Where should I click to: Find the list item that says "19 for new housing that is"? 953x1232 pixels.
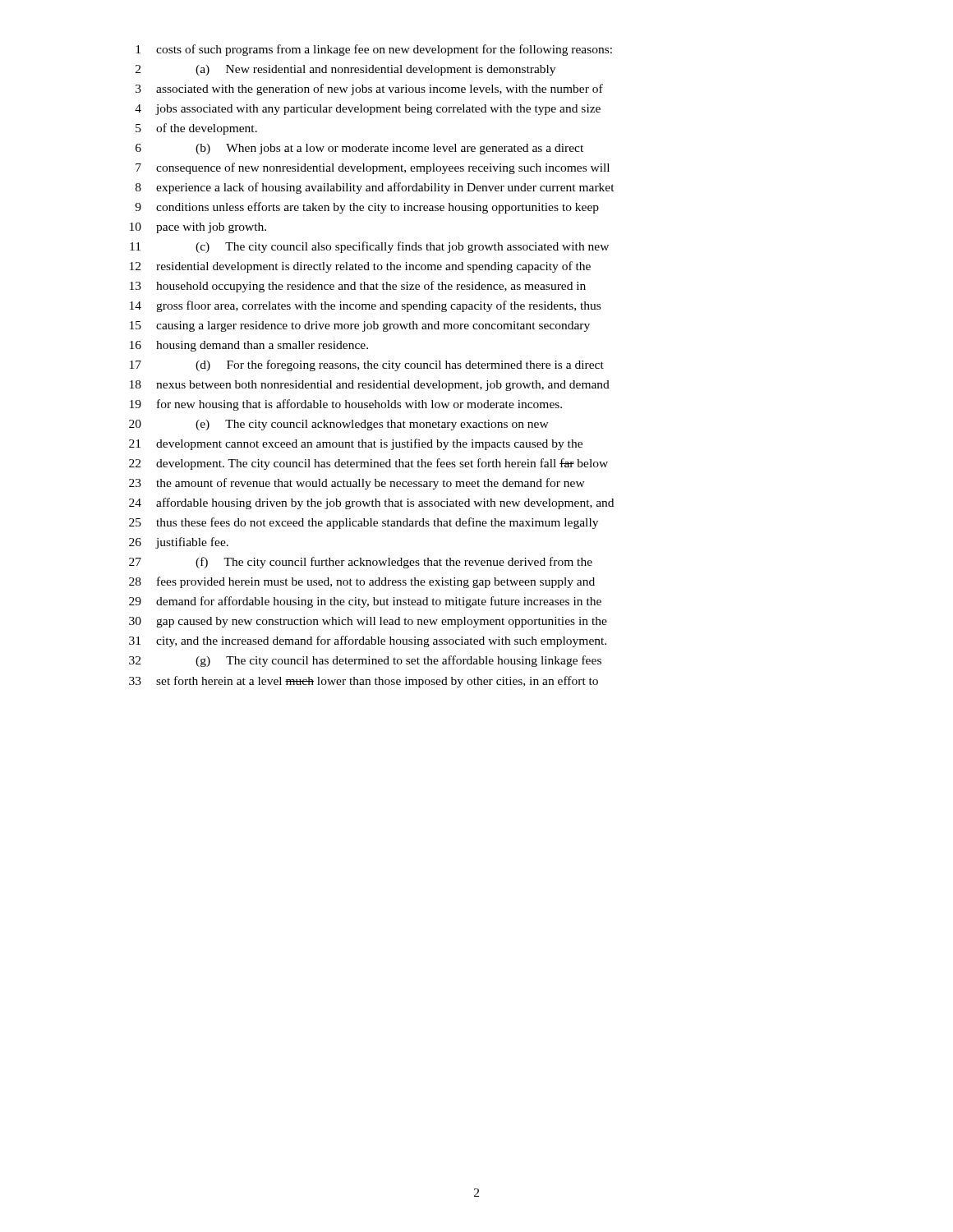493,404
